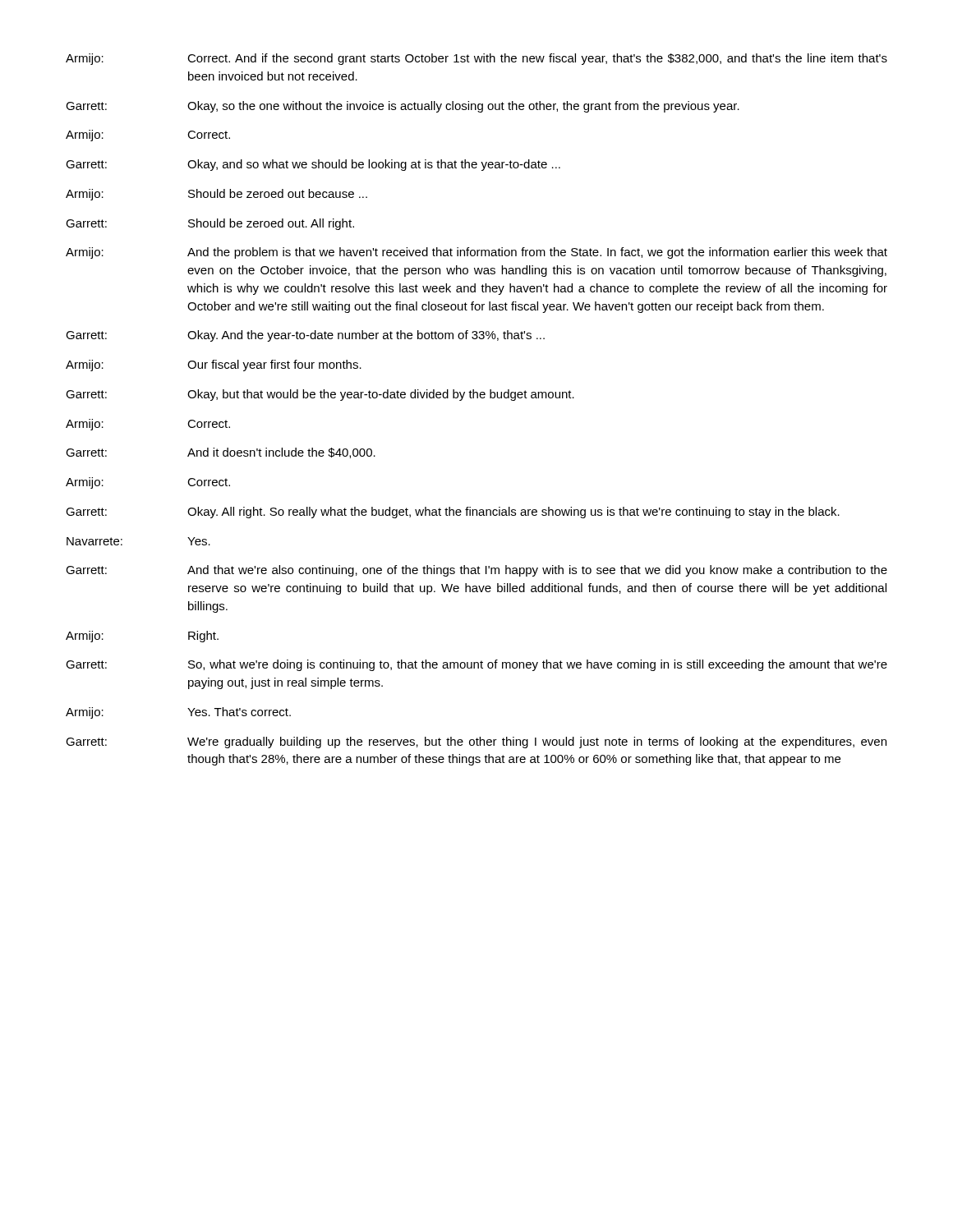Screen dimensions: 1232x953
Task: Find the text block that says "Garrett: Okay. All"
Action: coord(476,511)
